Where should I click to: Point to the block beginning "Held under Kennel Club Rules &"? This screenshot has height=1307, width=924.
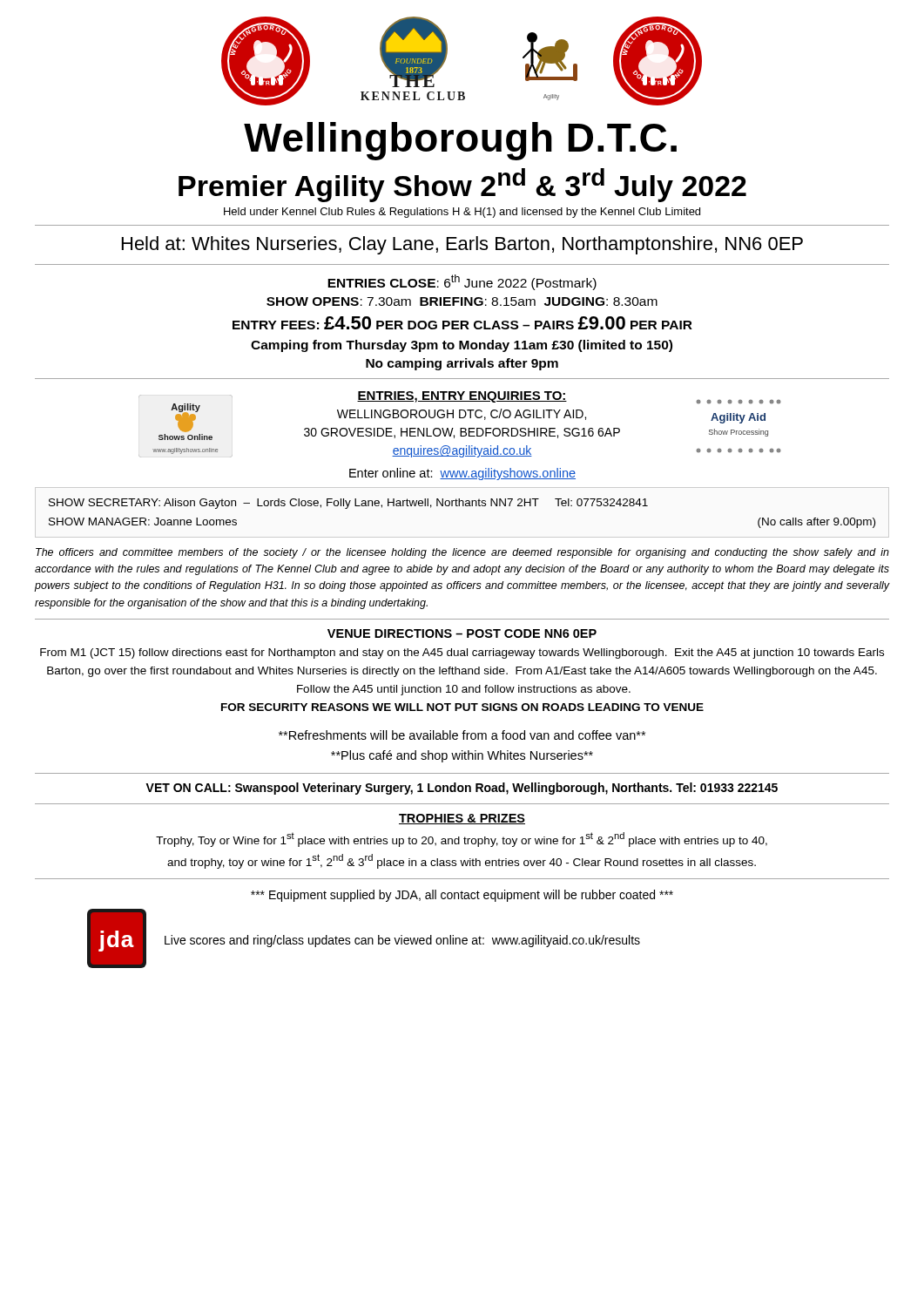[462, 212]
